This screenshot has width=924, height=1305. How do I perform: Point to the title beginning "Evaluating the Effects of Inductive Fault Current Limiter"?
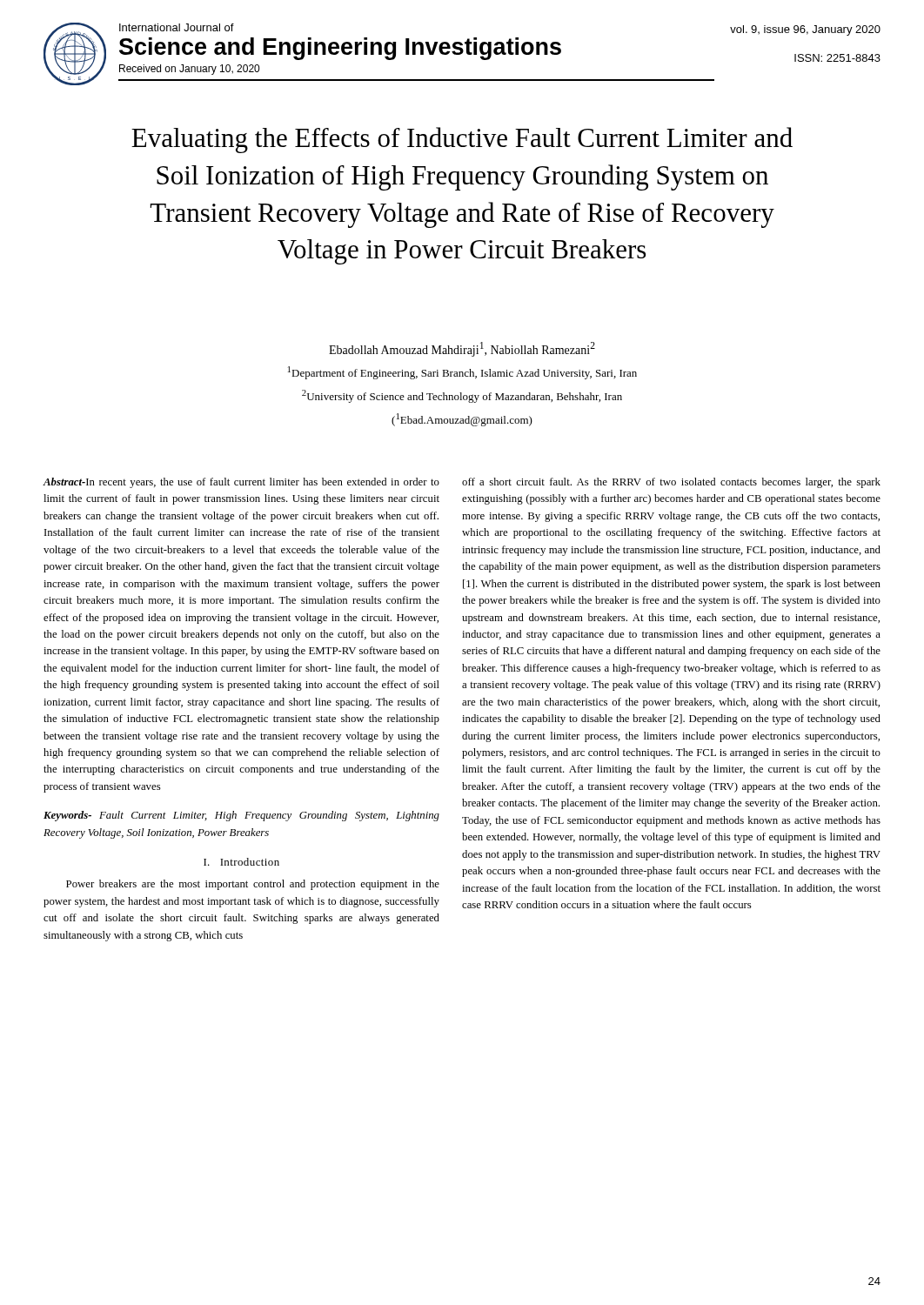tap(462, 194)
